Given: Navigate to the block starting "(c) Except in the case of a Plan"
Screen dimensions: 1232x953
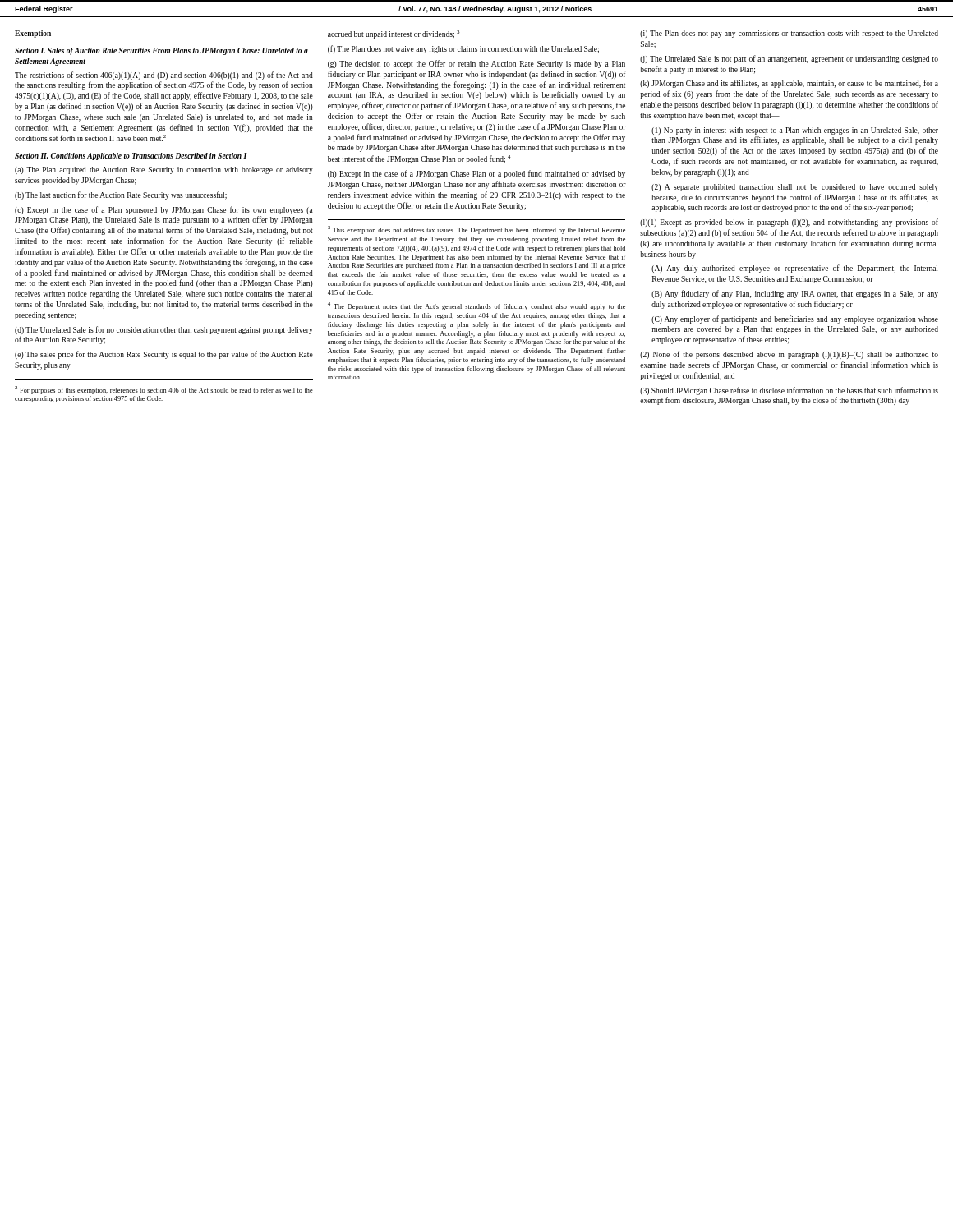Looking at the screenshot, I should 164,263.
